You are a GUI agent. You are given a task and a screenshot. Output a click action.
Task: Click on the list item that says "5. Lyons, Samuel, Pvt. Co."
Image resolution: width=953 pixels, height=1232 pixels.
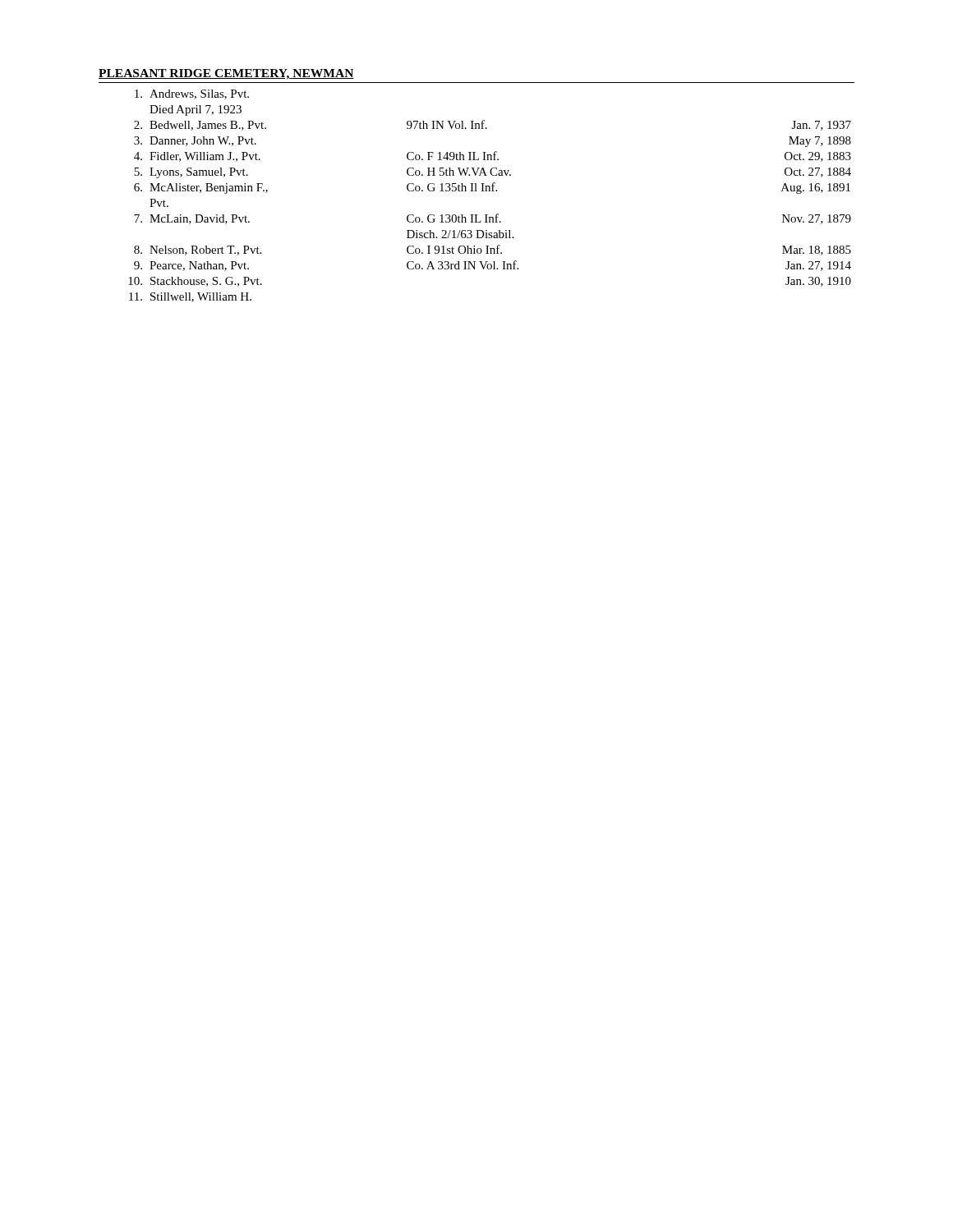pos(476,172)
